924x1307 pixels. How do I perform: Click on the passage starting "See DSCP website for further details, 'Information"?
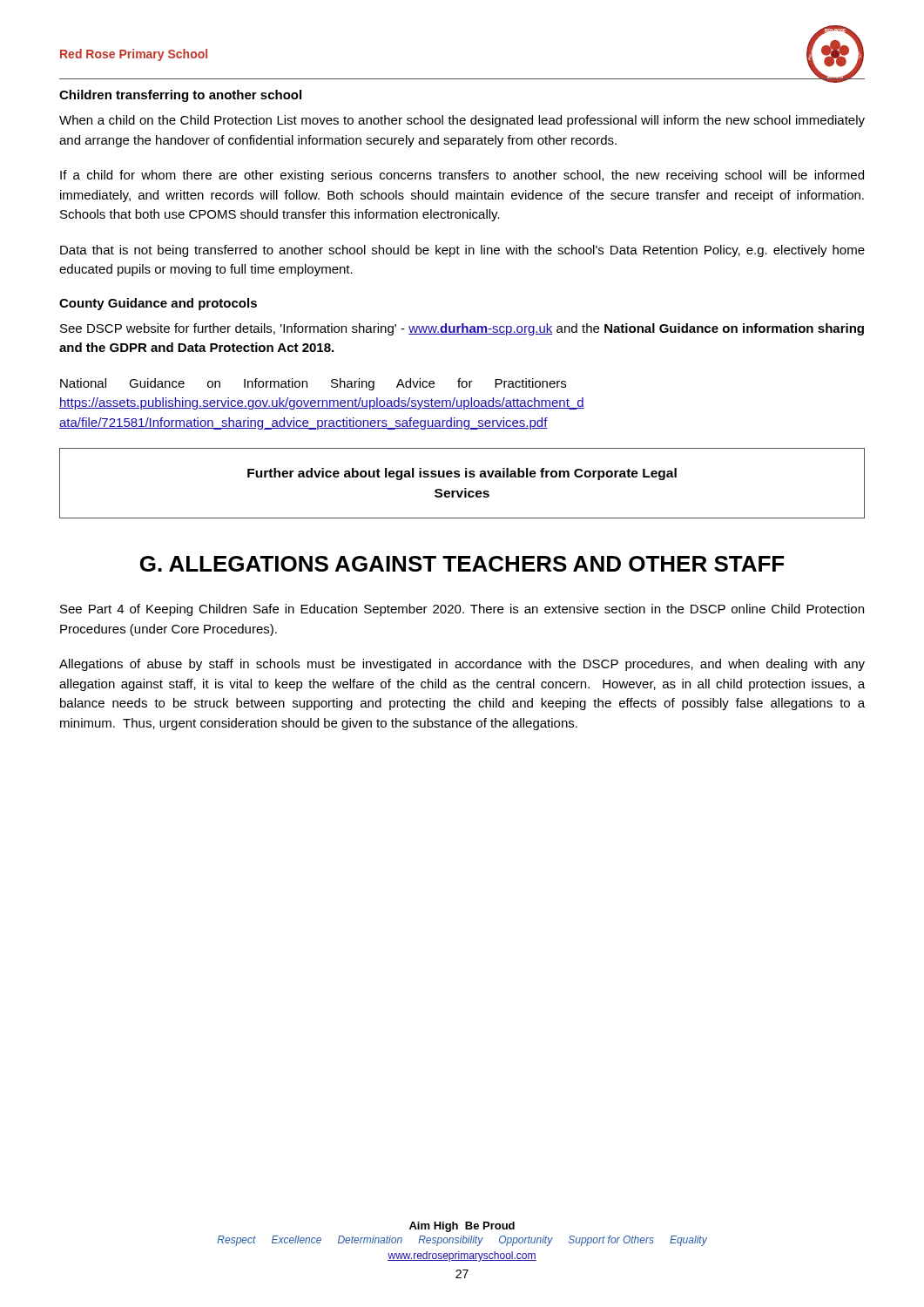click(x=462, y=337)
